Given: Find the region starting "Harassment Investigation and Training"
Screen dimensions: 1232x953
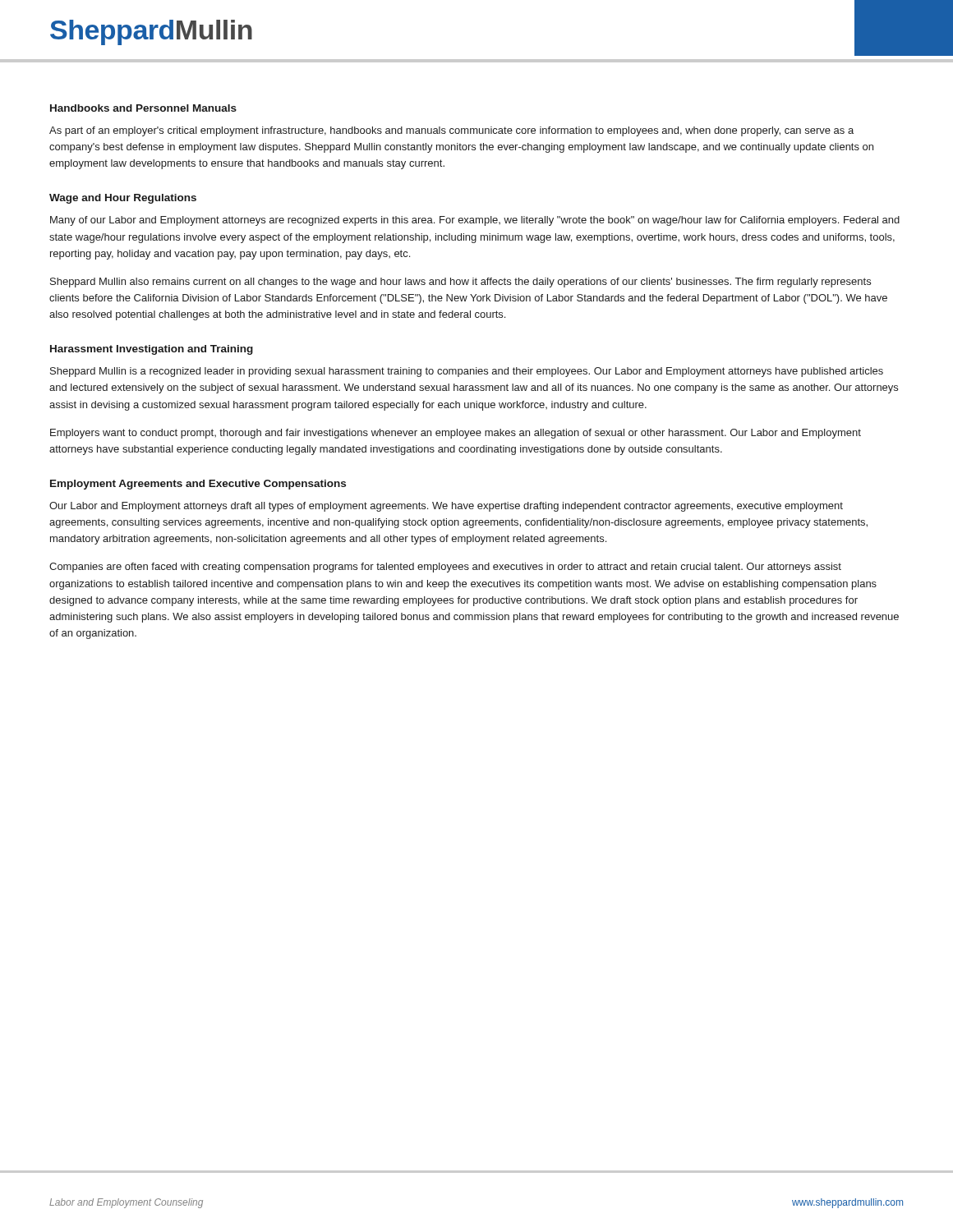Looking at the screenshot, I should [x=151, y=349].
